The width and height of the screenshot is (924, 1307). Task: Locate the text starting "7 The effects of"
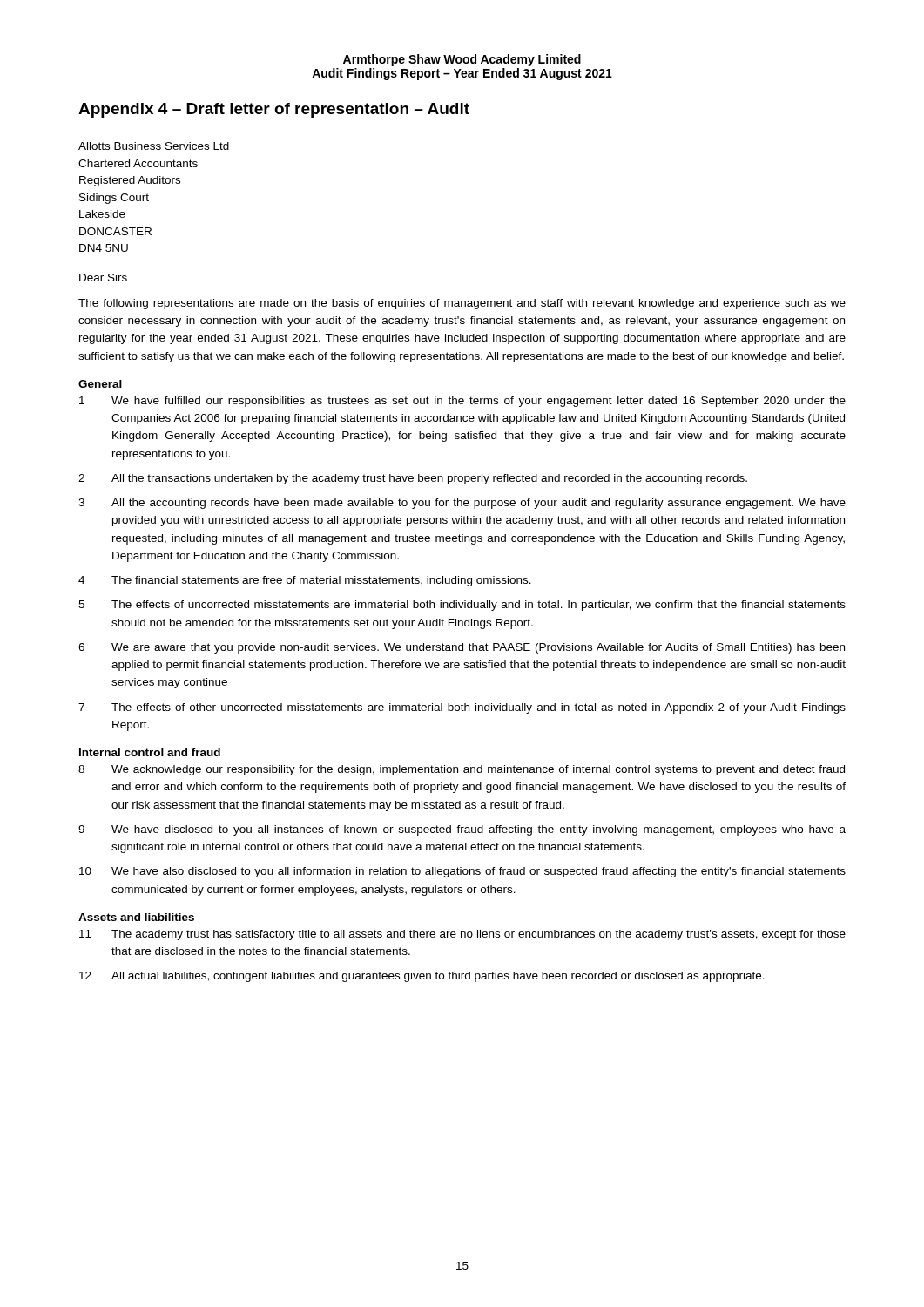coord(462,716)
